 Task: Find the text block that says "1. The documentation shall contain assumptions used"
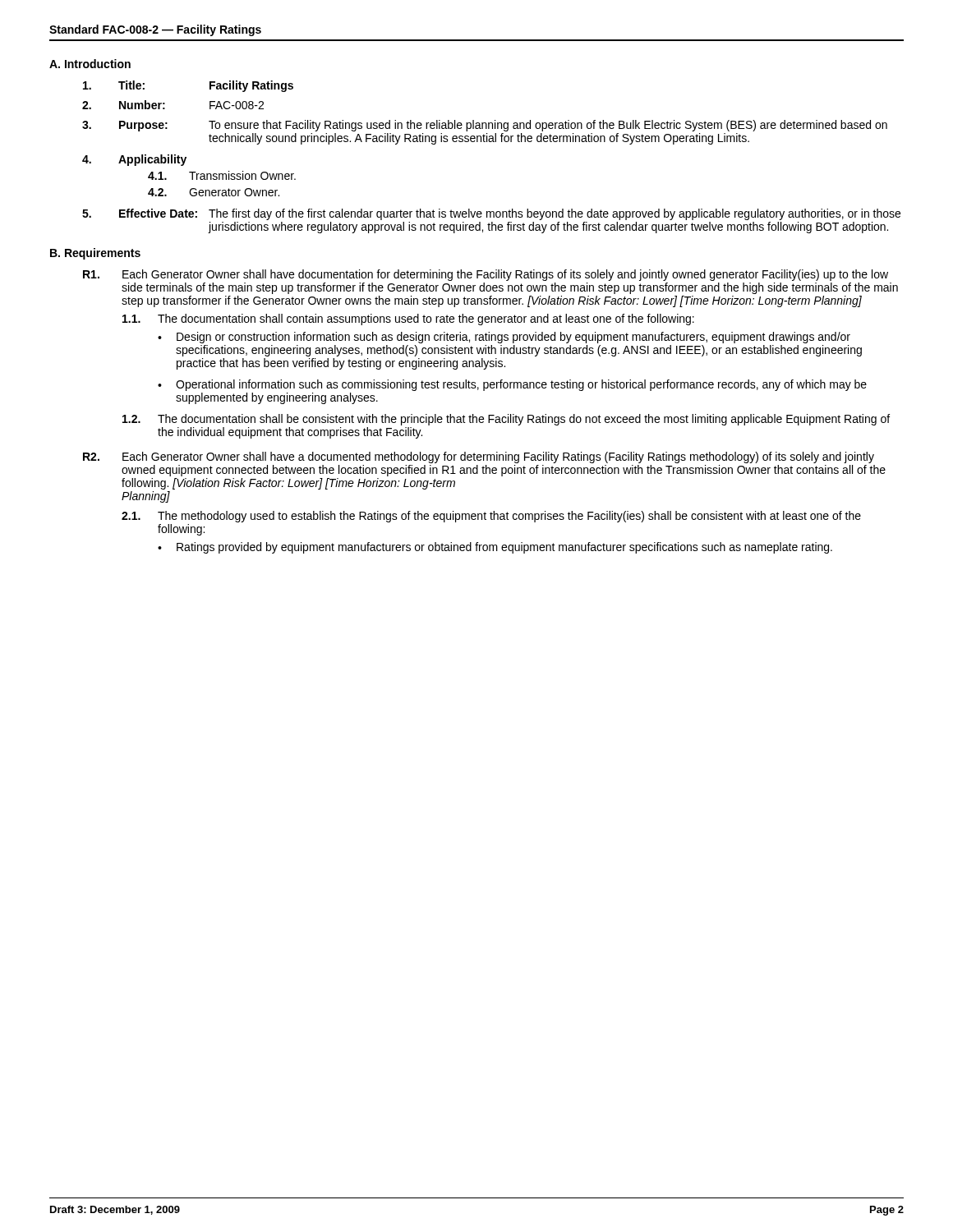[408, 319]
